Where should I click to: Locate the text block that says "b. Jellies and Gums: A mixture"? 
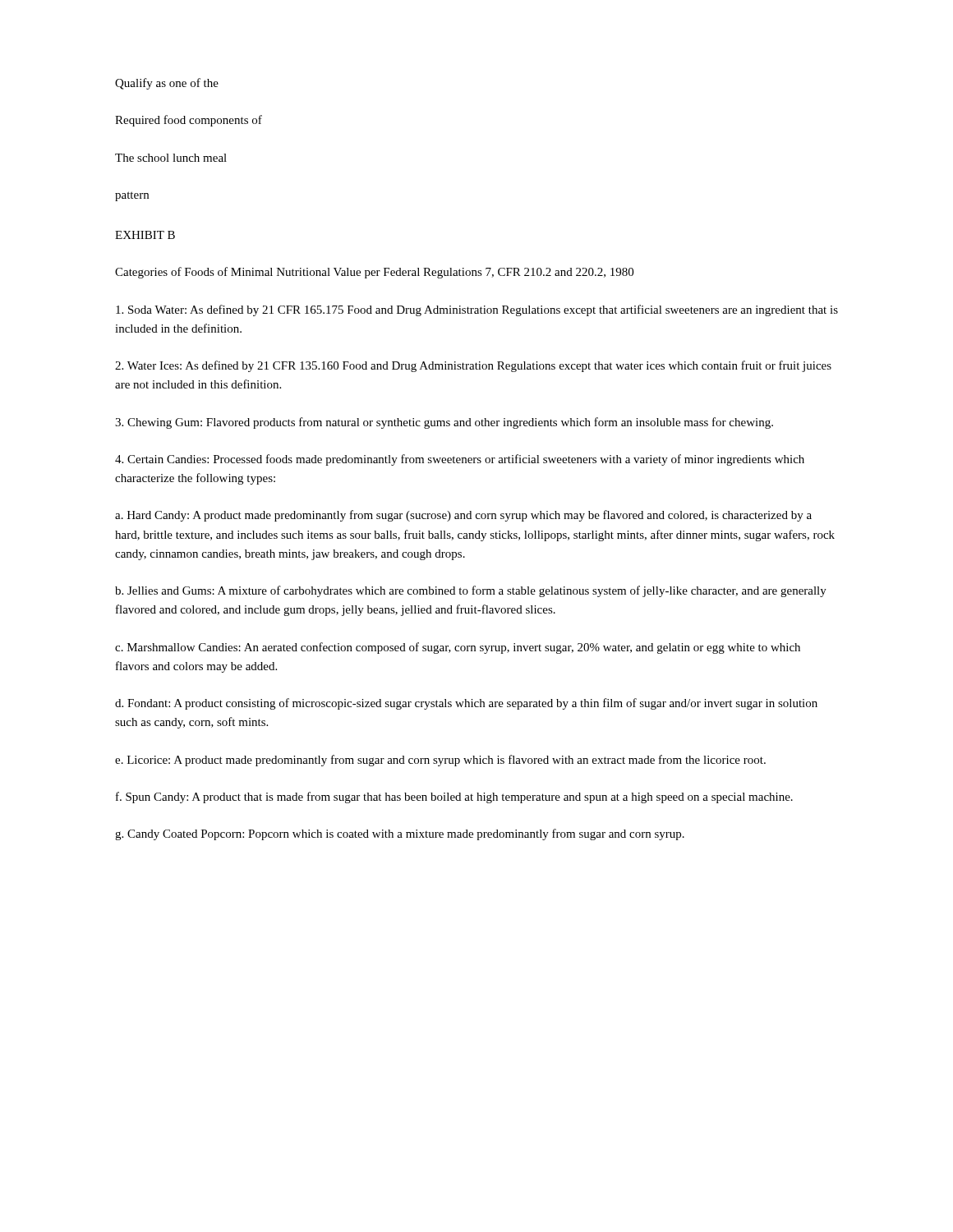click(x=471, y=600)
